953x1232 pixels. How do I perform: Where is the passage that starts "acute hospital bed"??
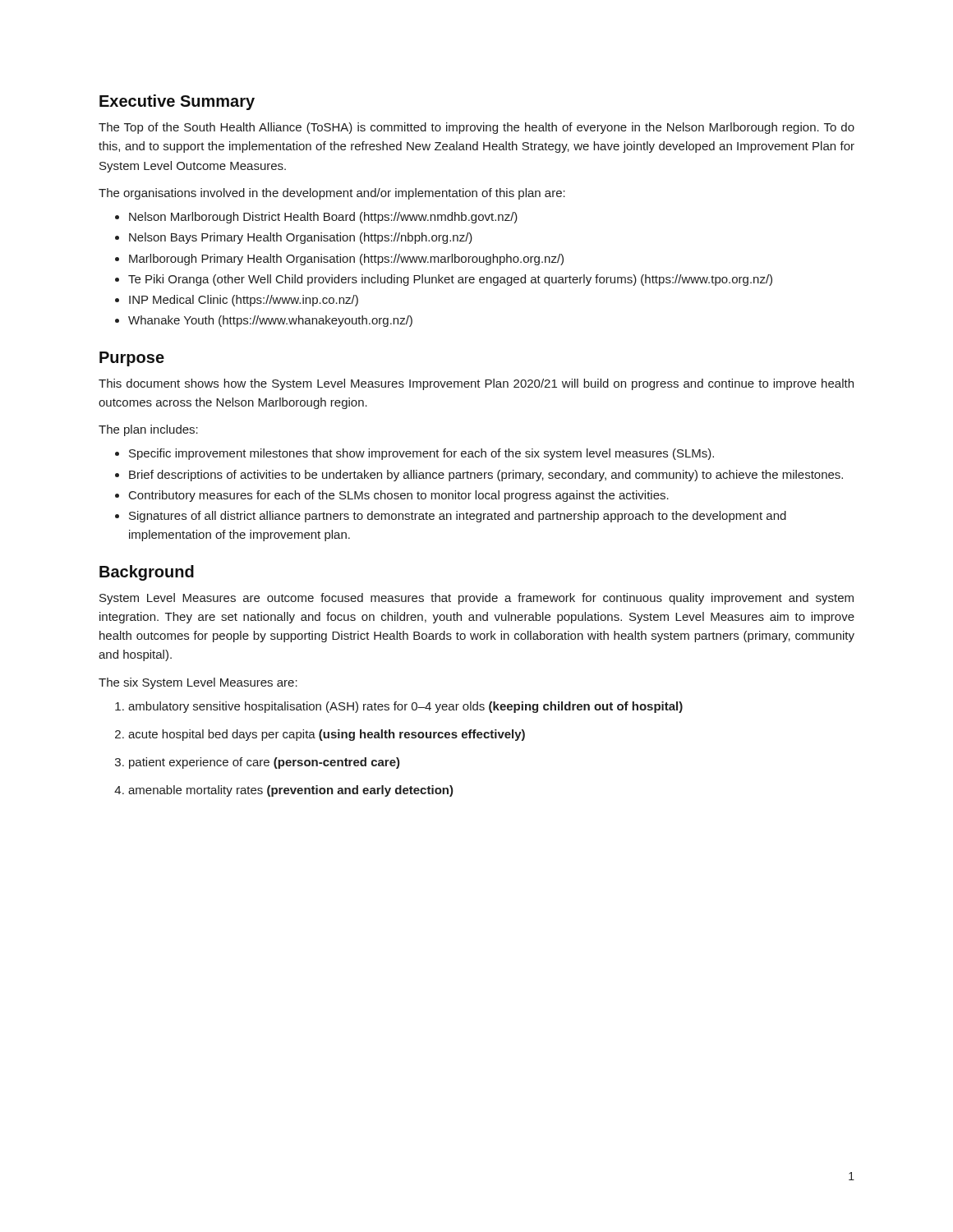pyautogui.click(x=327, y=734)
